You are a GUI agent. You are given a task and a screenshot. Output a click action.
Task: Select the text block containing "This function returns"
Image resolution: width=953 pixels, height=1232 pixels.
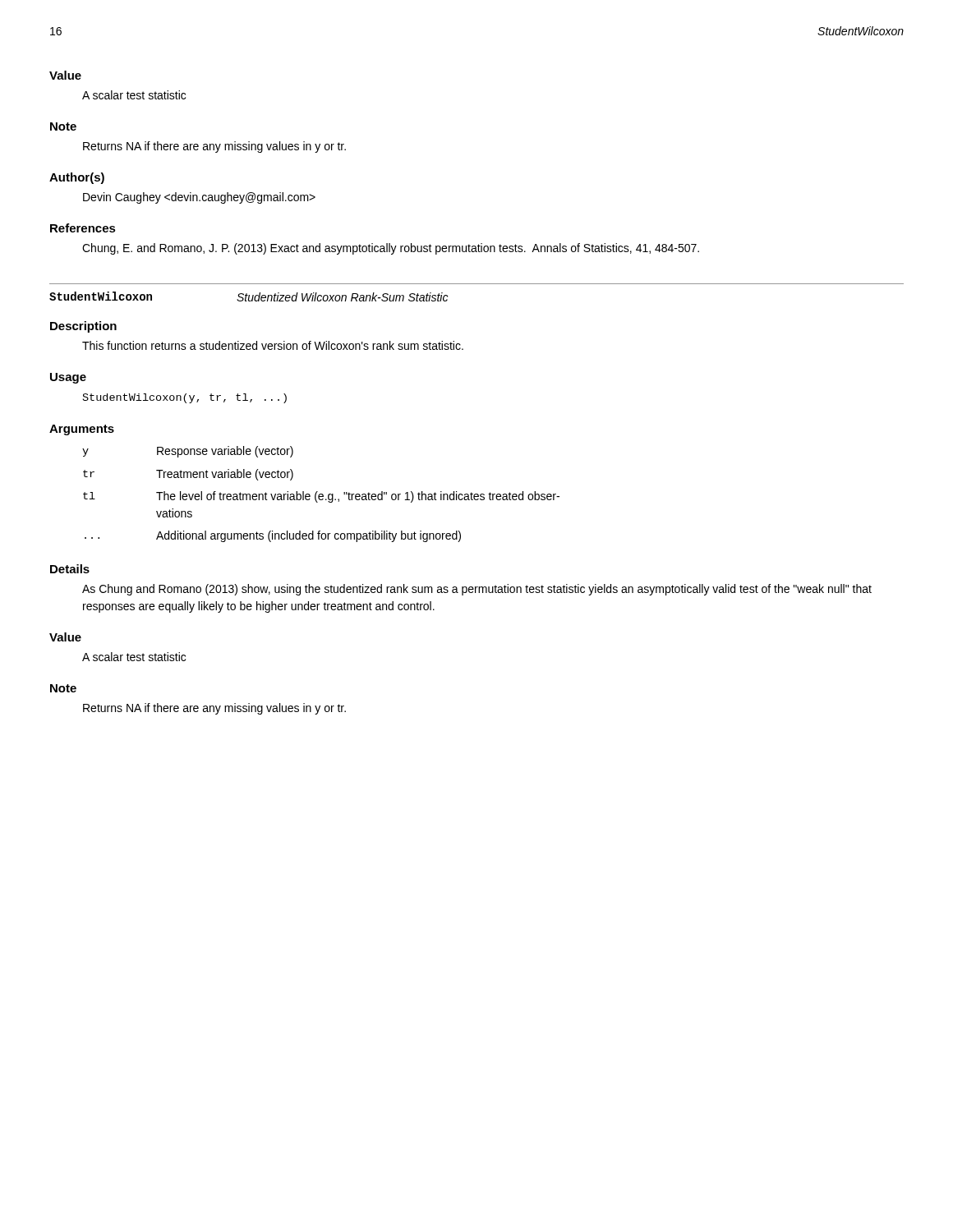click(273, 346)
